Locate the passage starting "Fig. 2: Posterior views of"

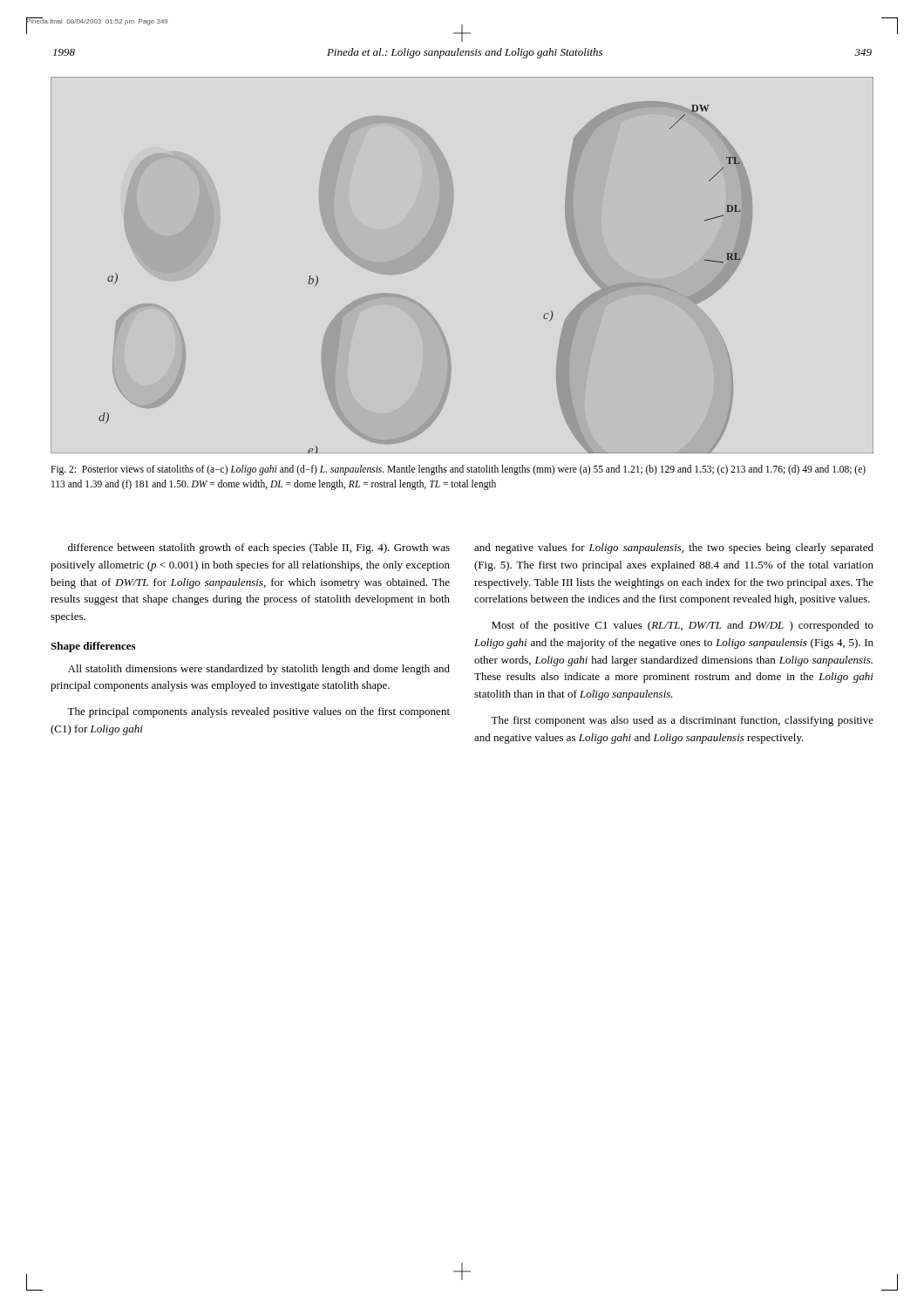coord(458,476)
